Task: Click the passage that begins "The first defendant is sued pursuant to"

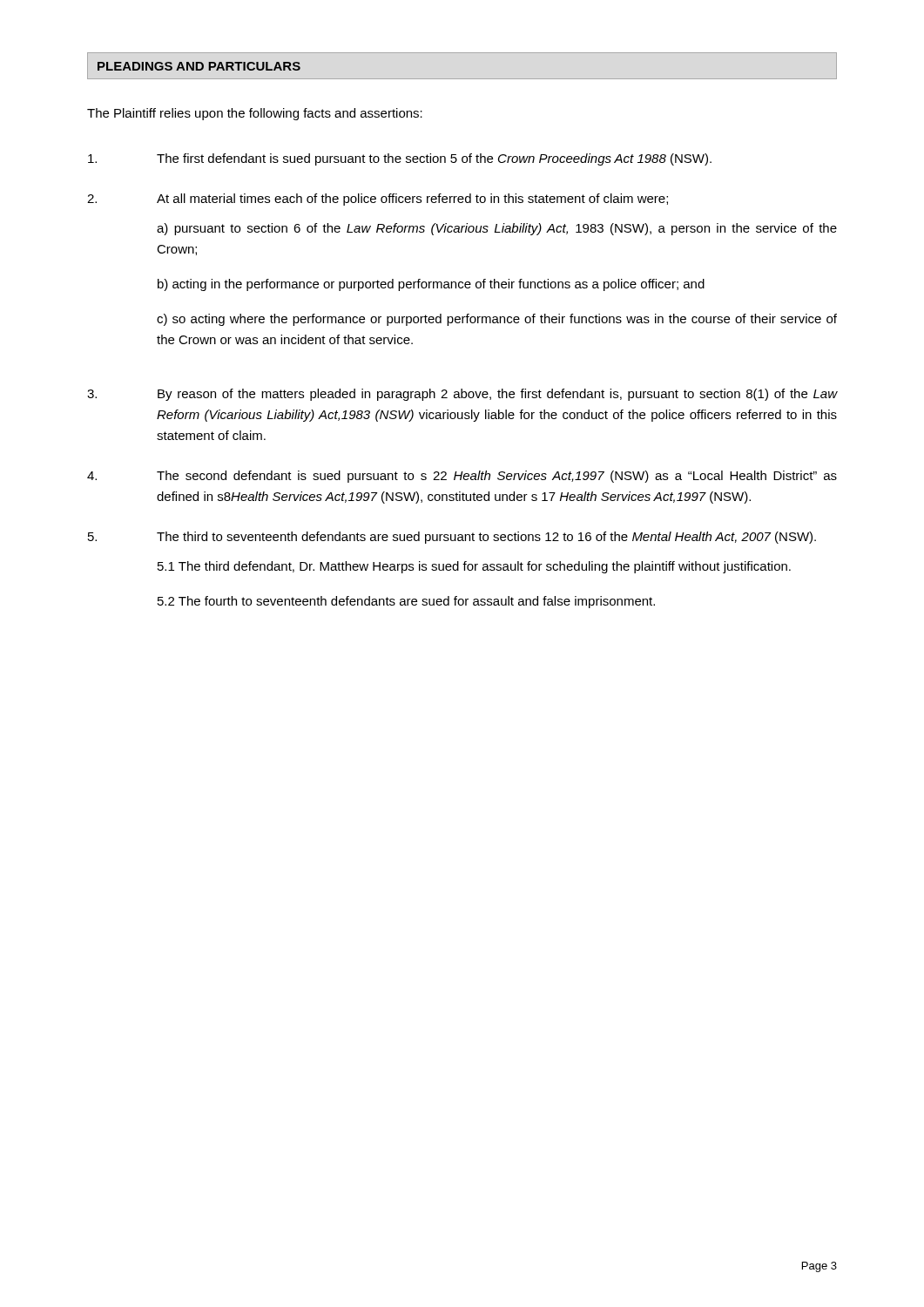Action: 462,158
